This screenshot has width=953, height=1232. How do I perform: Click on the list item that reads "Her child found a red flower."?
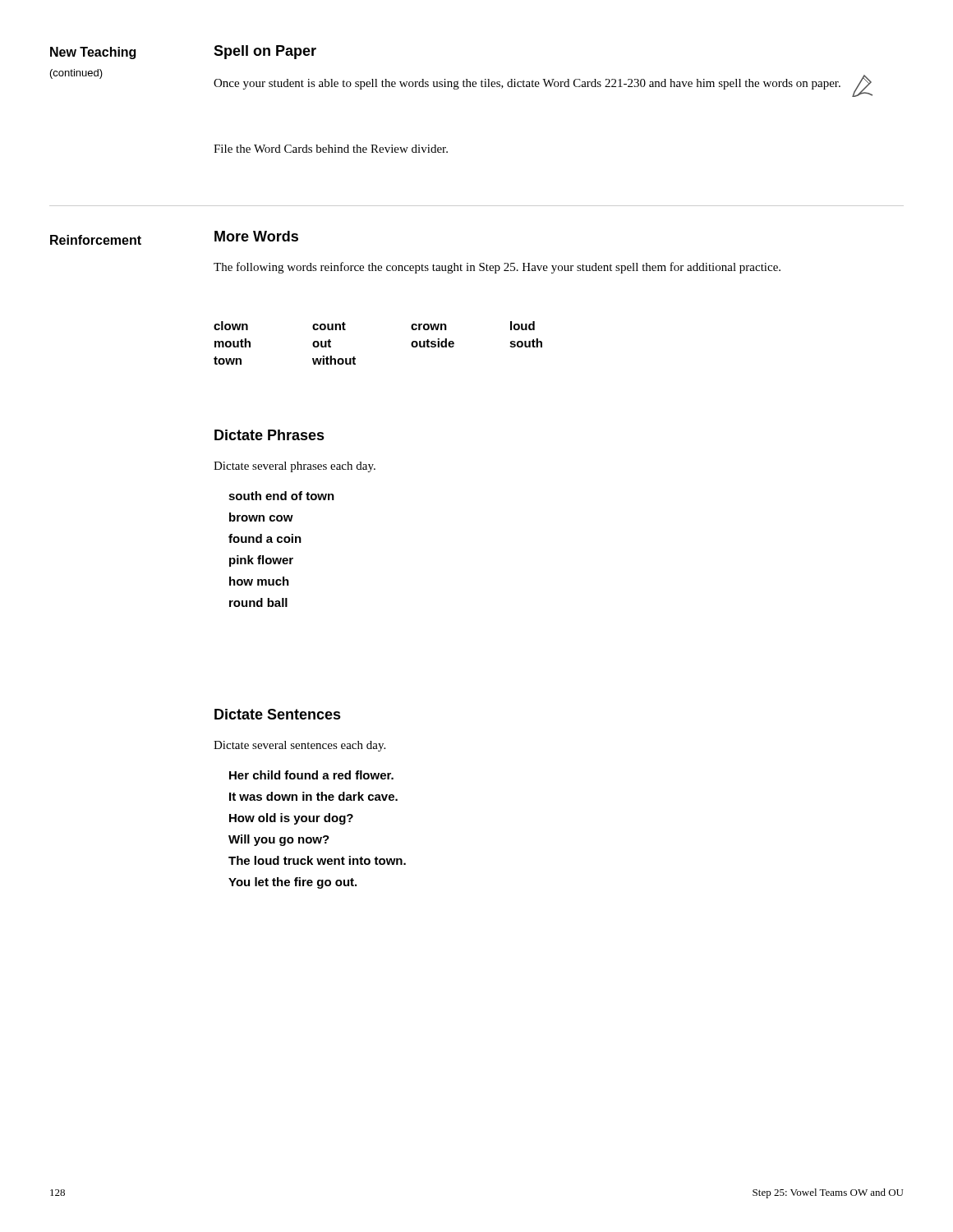point(311,775)
